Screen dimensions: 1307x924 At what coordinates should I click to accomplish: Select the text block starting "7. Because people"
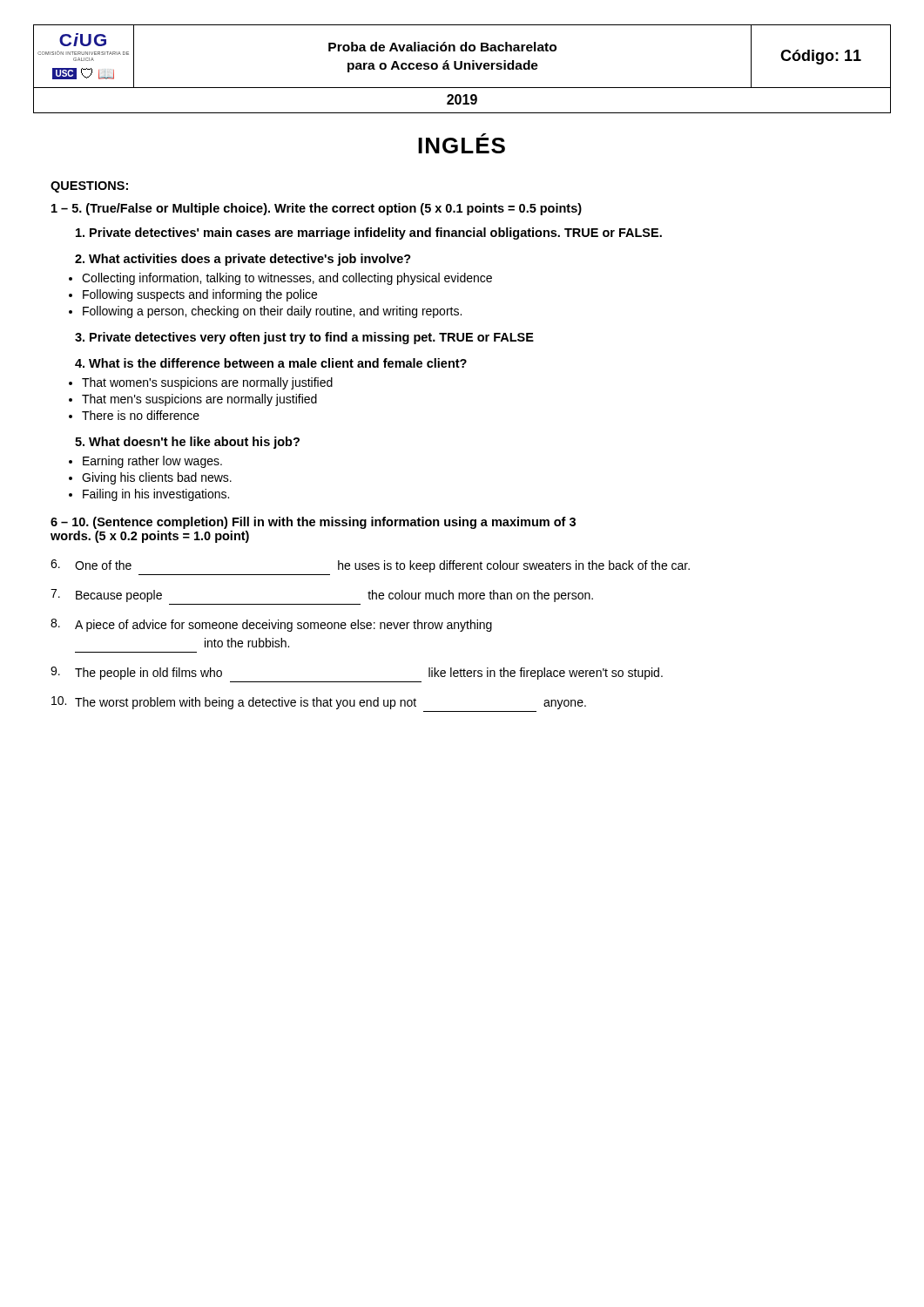[x=462, y=596]
